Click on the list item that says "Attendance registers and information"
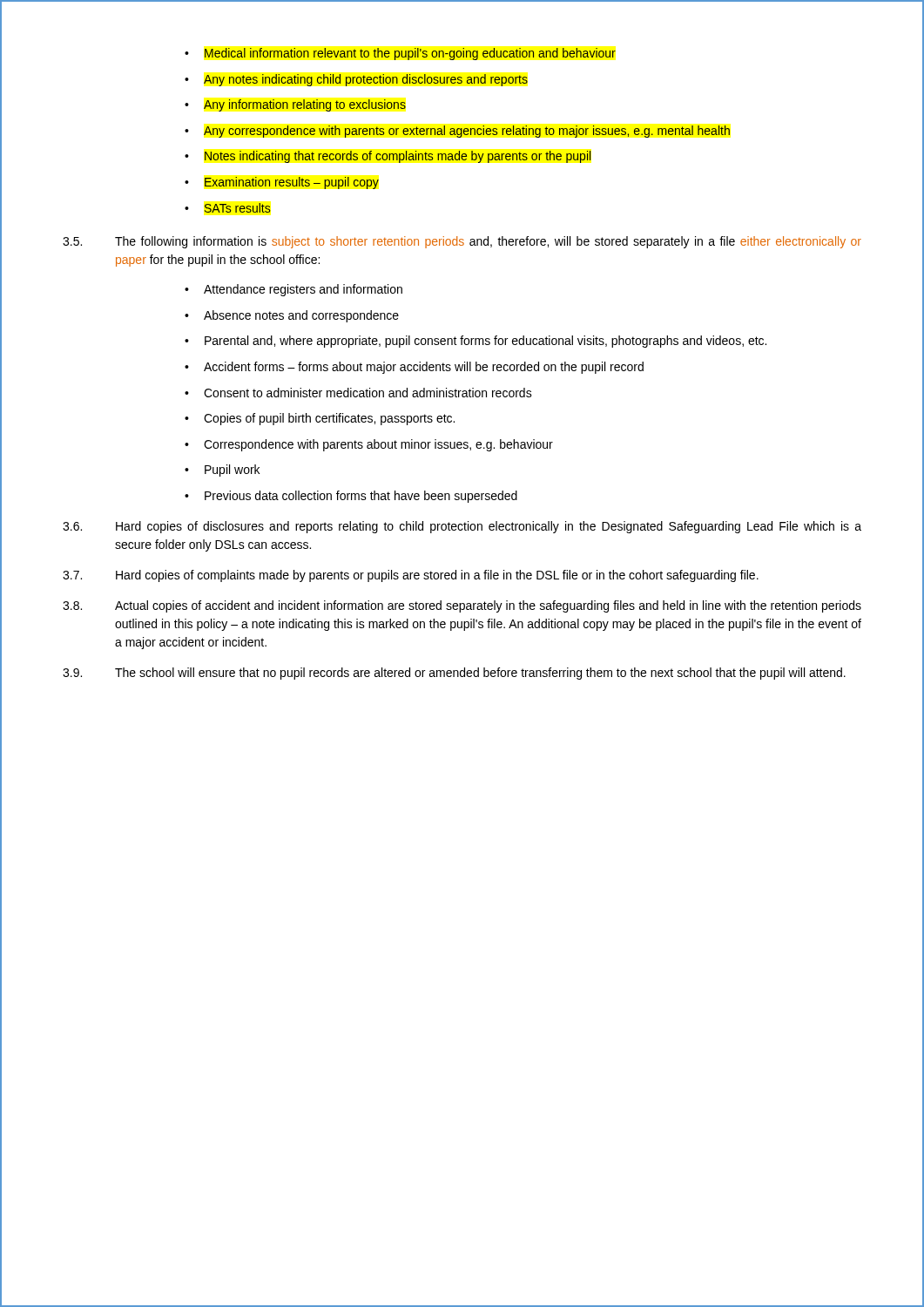This screenshot has width=924, height=1307. point(303,289)
